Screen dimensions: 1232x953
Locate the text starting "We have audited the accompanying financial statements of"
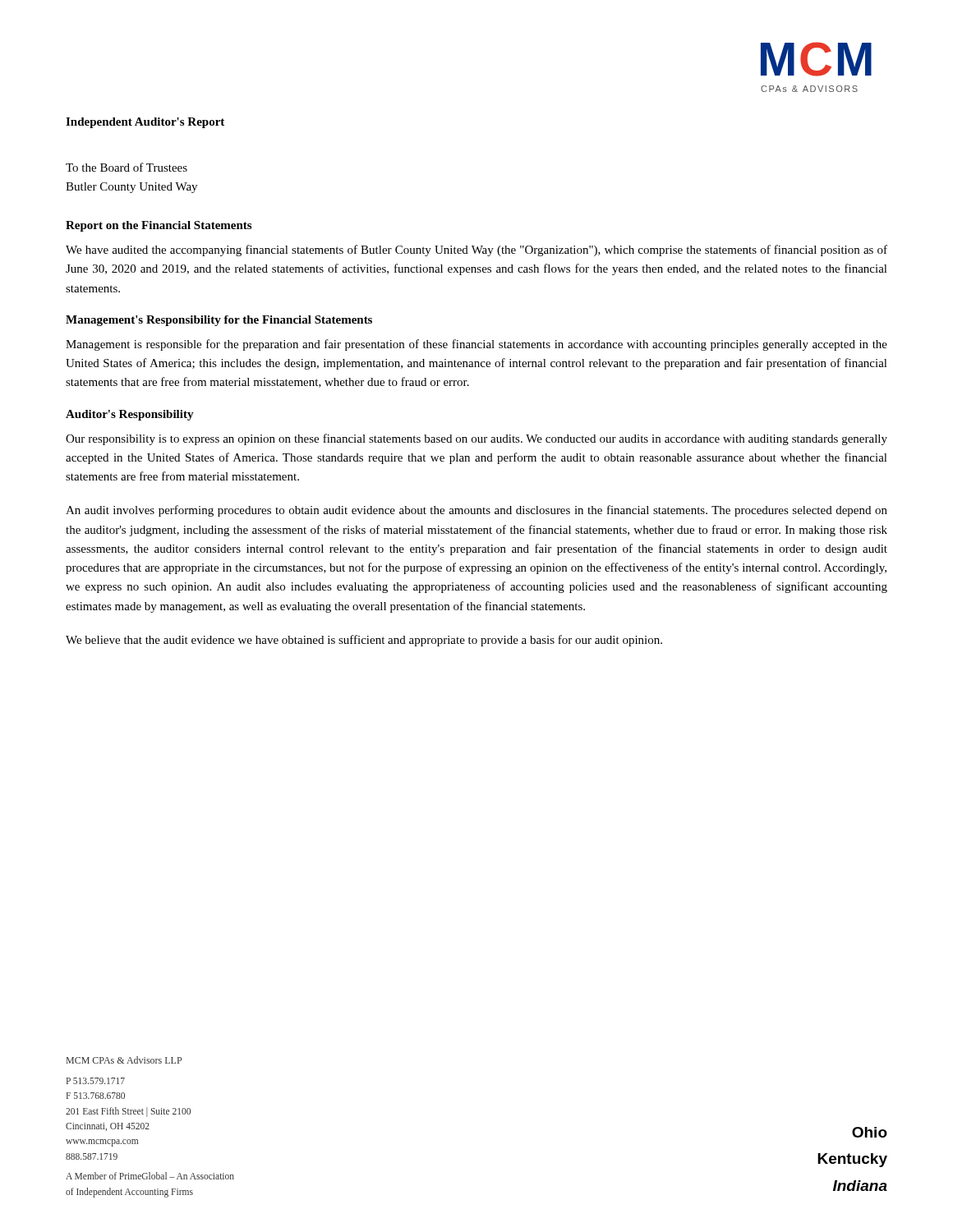click(476, 269)
